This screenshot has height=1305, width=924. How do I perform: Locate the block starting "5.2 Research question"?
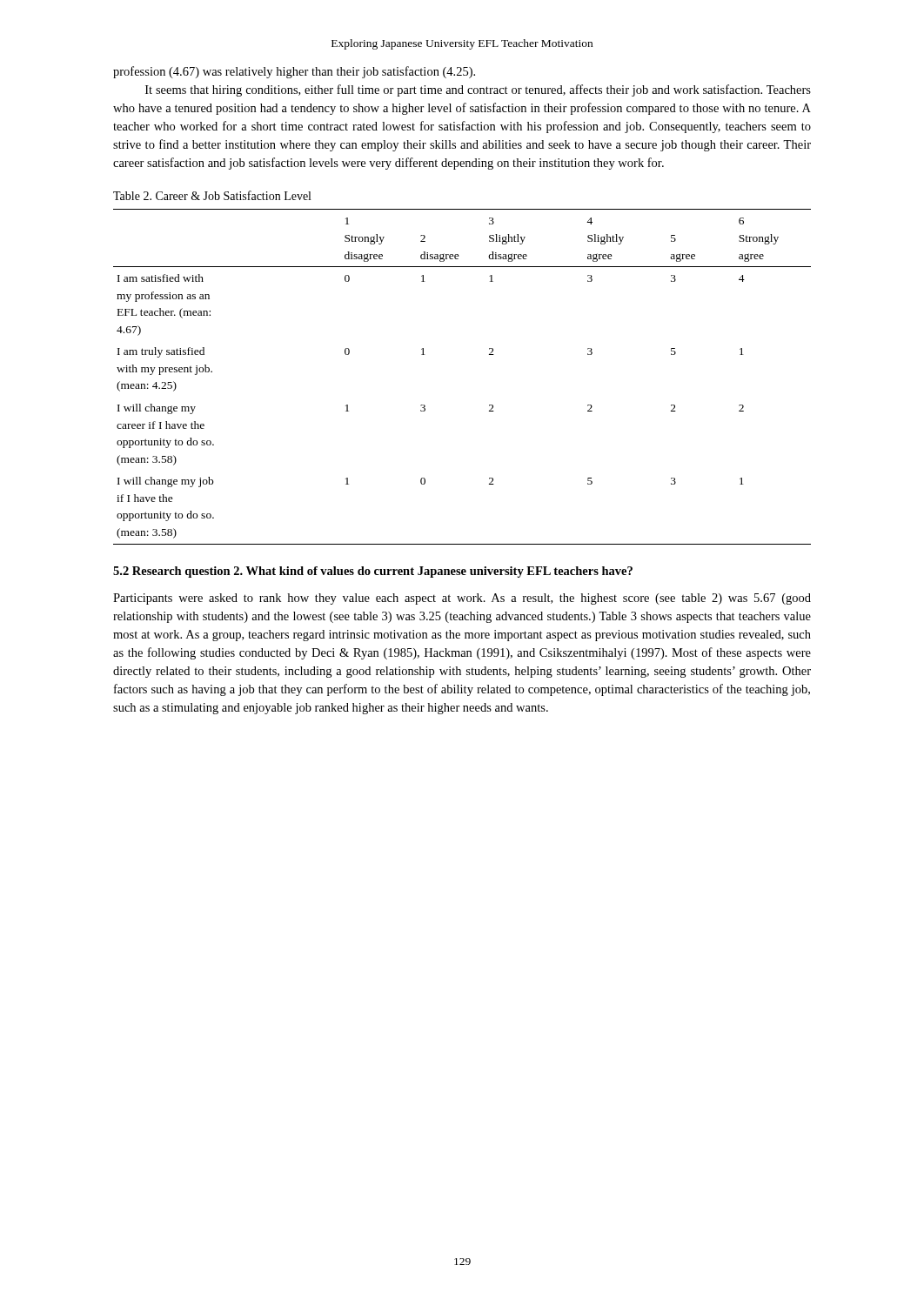(x=373, y=570)
